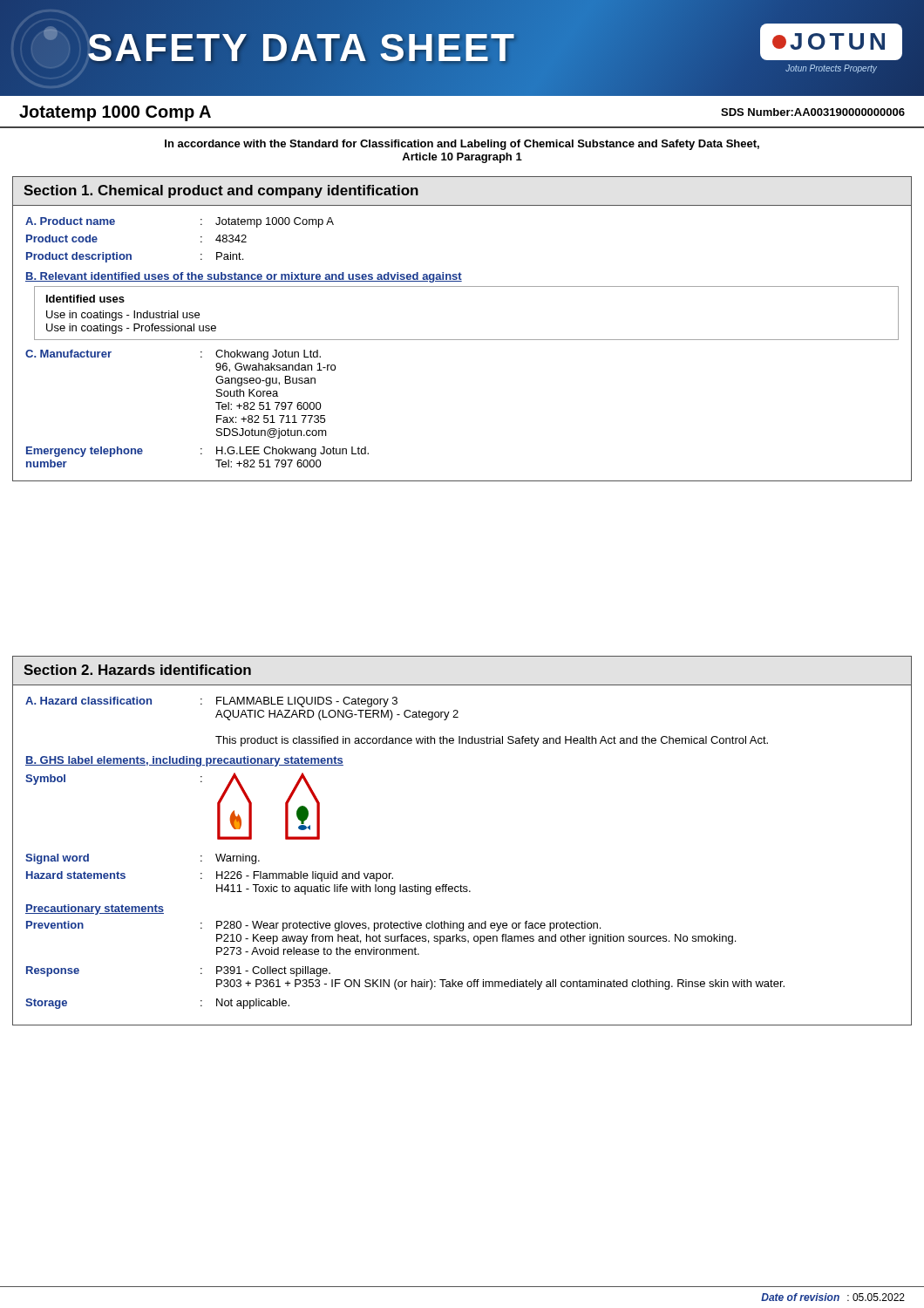Click on the text block that reads "B. GHS label"
The height and width of the screenshot is (1308, 924).
[x=184, y=760]
